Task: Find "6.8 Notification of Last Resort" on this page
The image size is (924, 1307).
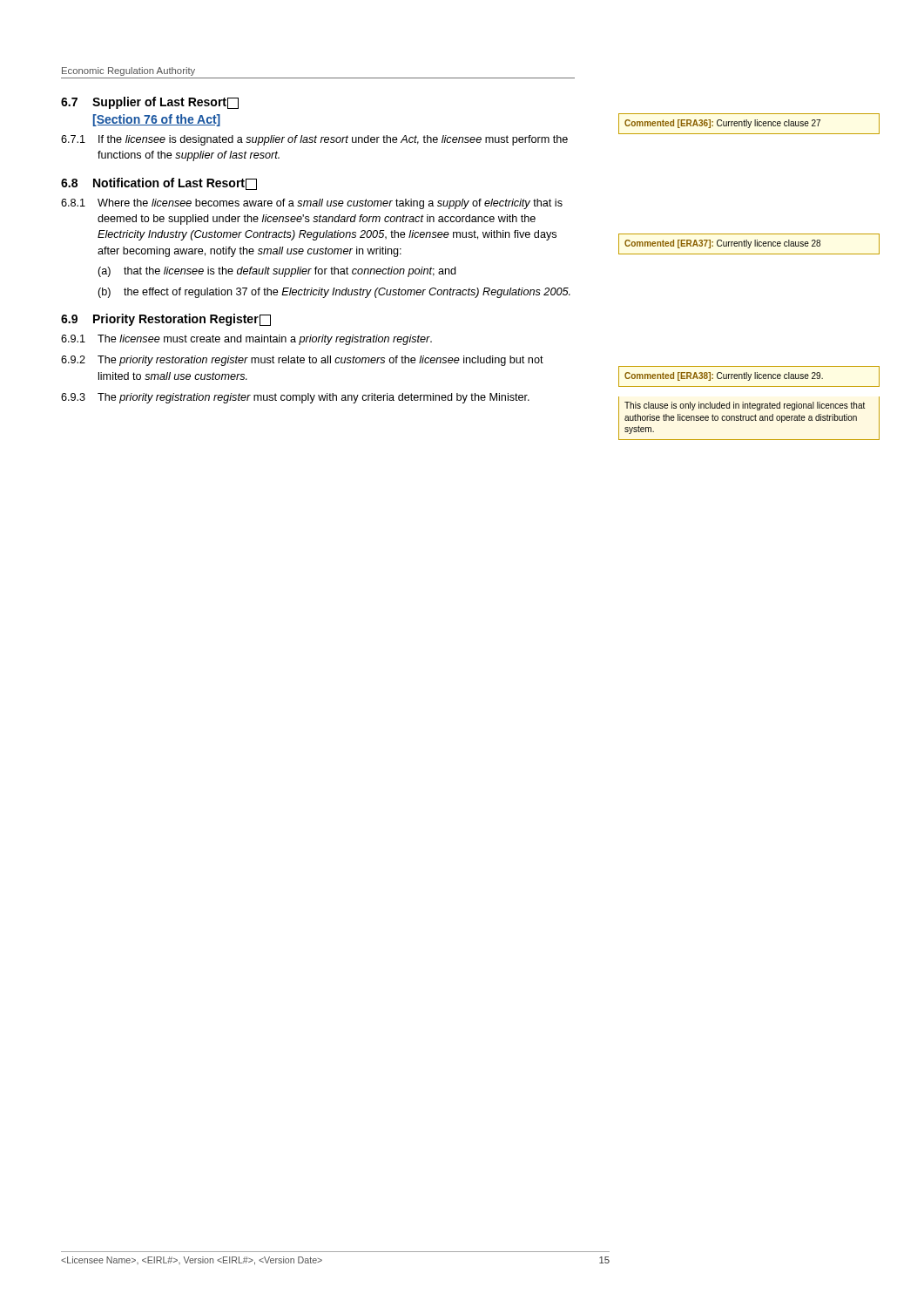Action: [159, 184]
